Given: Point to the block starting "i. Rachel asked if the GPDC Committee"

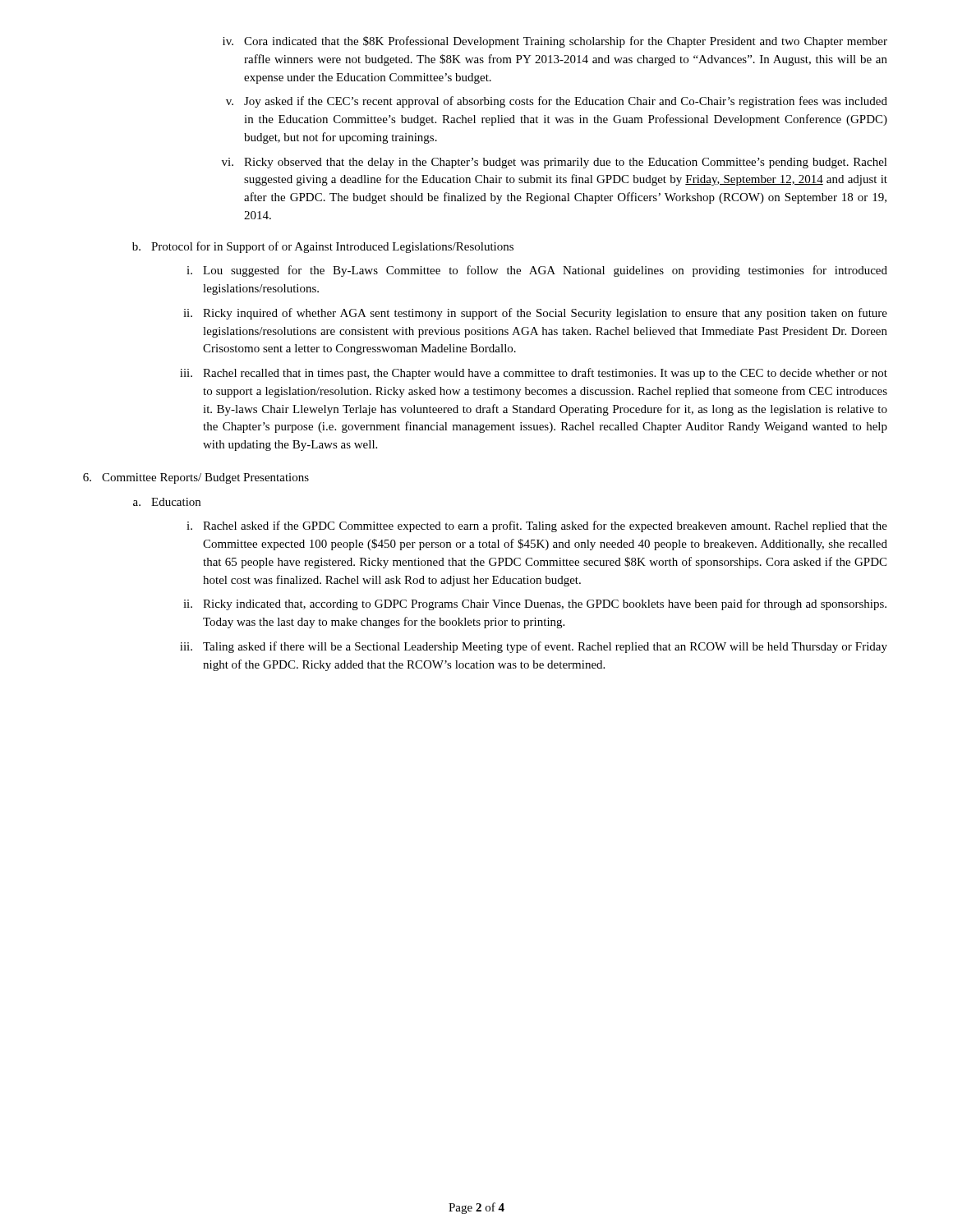Looking at the screenshot, I should coord(526,553).
